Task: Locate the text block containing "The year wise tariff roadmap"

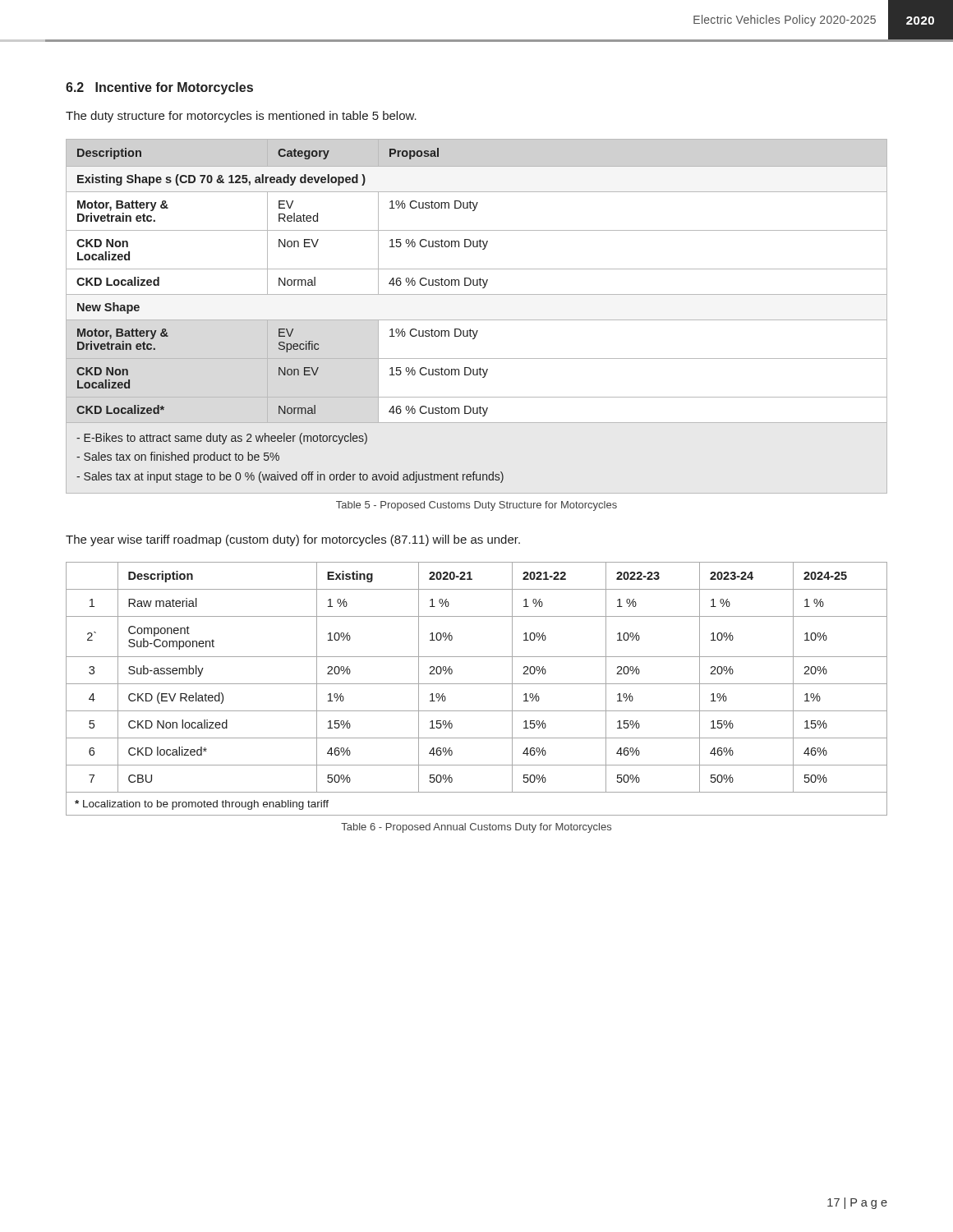Action: pos(293,539)
